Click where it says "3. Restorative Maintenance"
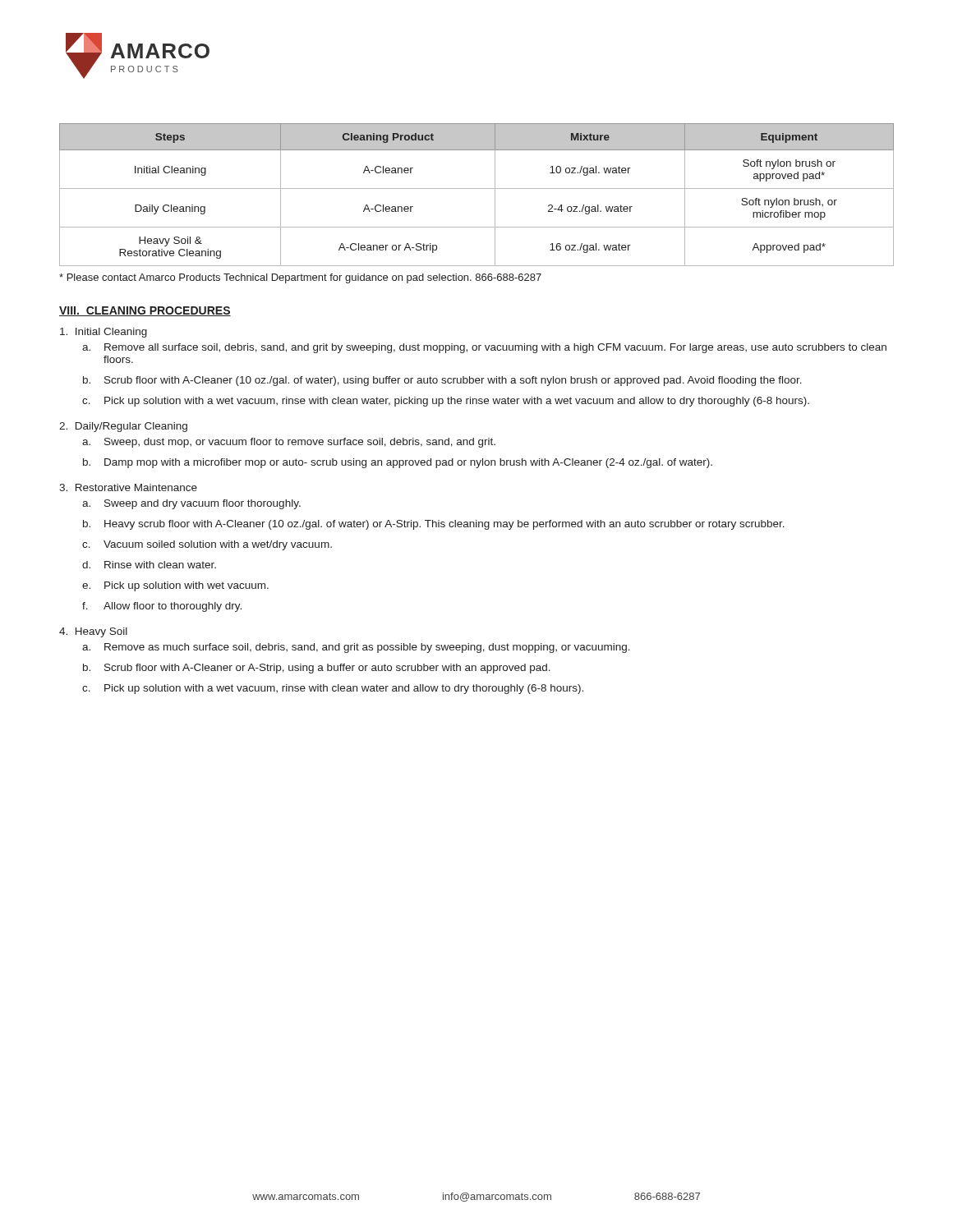 tap(128, 488)
